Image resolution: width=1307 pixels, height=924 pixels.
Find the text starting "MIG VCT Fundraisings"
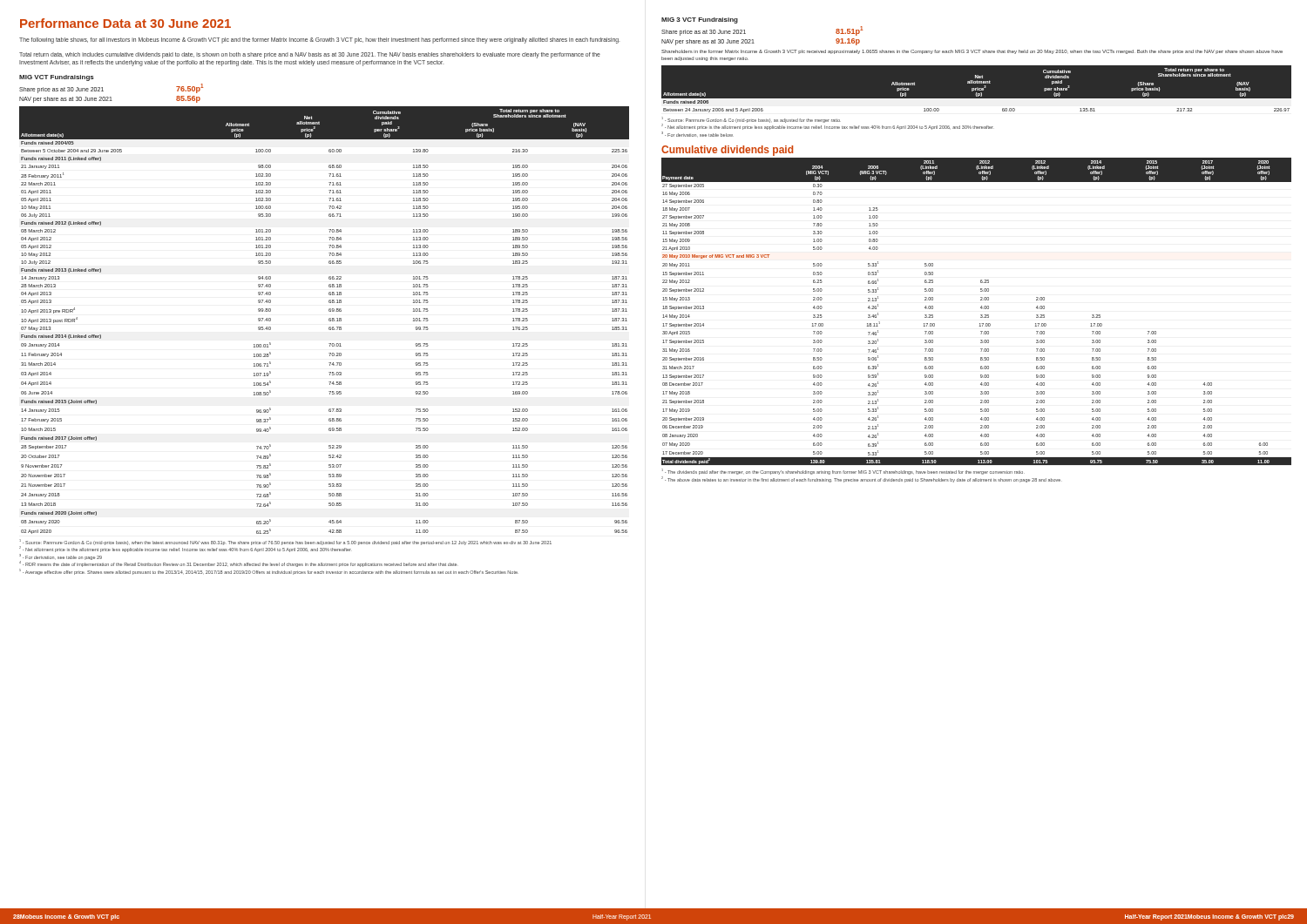[x=57, y=77]
